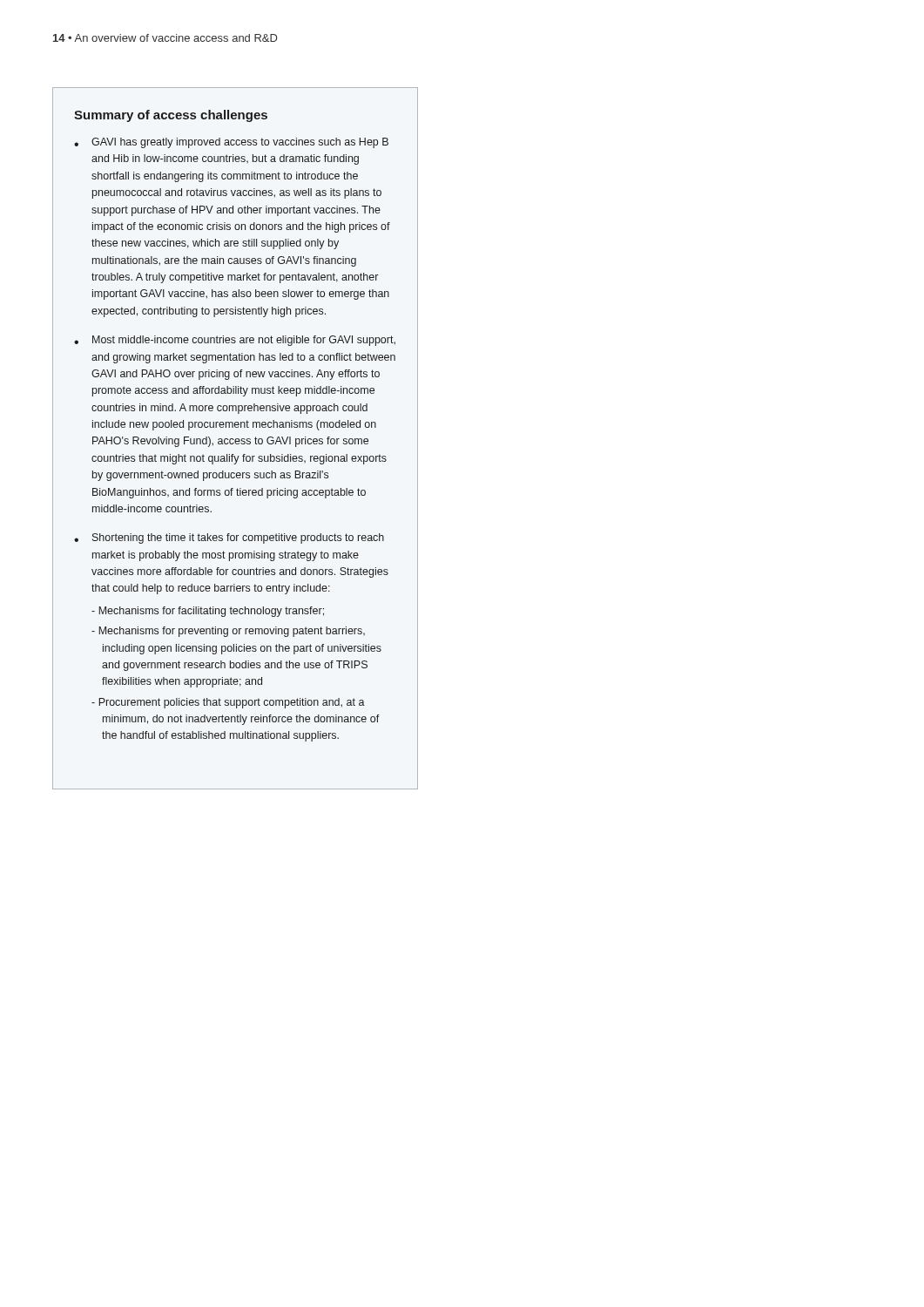The image size is (924, 1307).
Task: Select the text starting "• Most middle-income"
Action: (x=235, y=425)
